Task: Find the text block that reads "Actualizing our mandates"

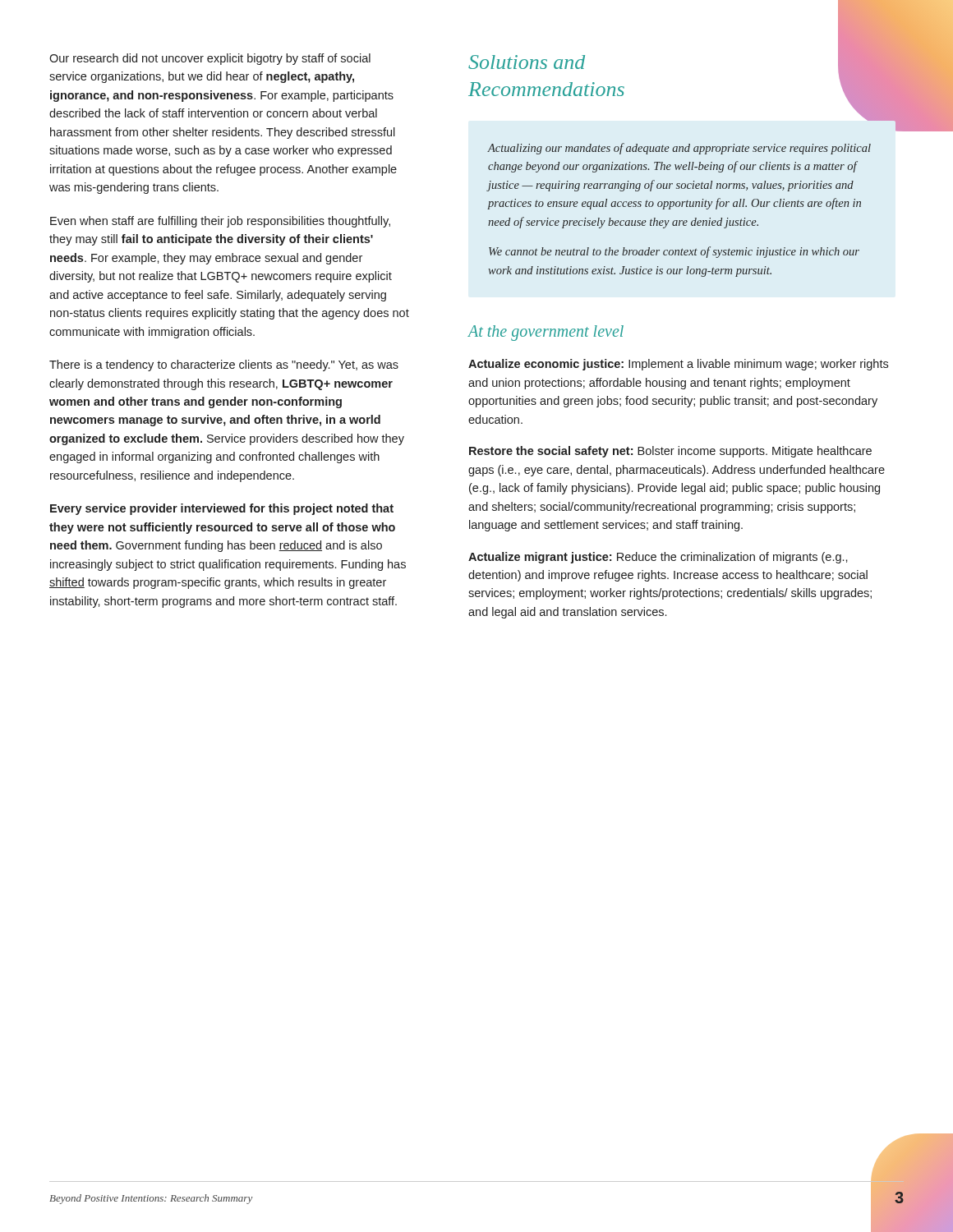Action: pos(682,209)
